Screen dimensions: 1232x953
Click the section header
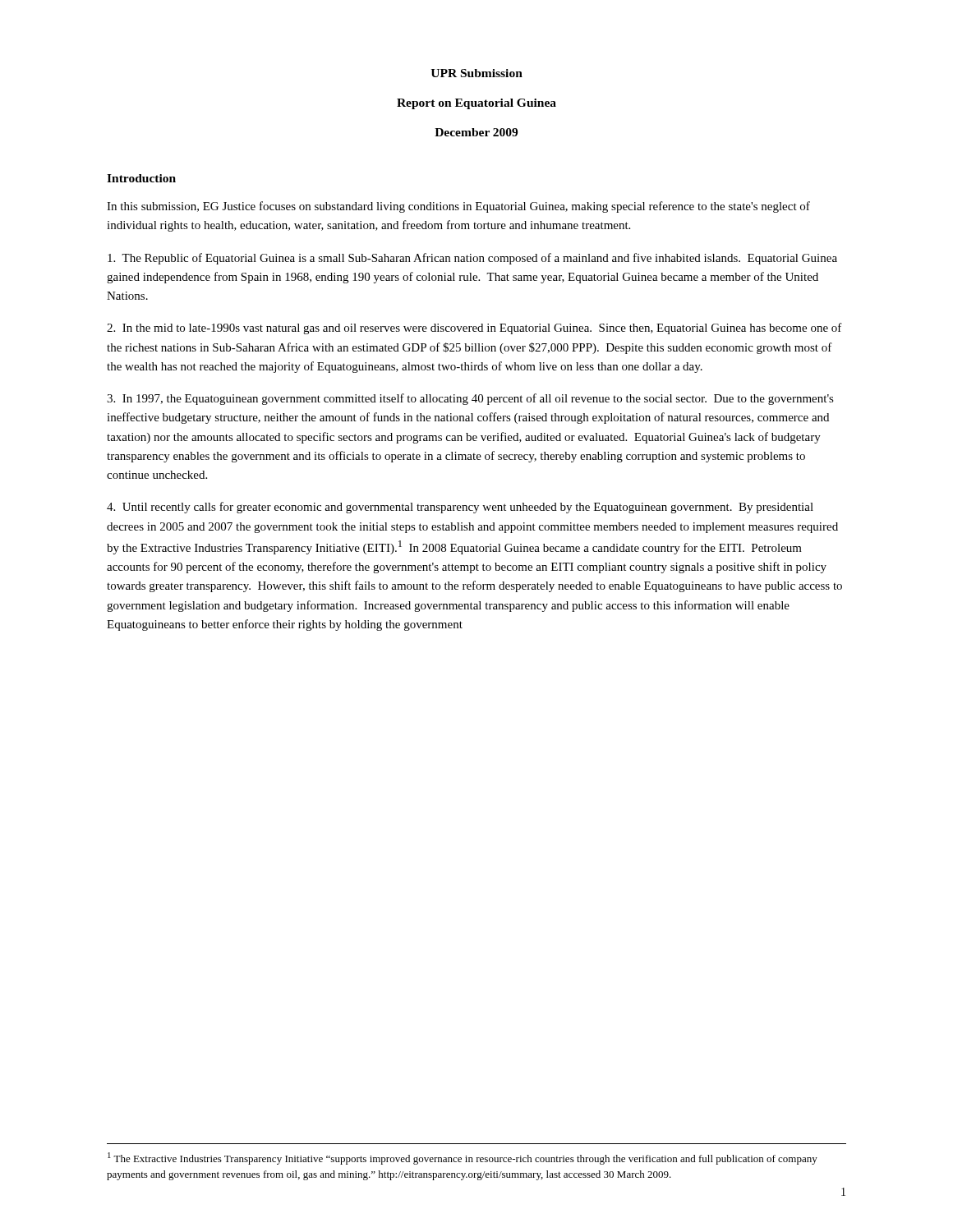point(141,178)
